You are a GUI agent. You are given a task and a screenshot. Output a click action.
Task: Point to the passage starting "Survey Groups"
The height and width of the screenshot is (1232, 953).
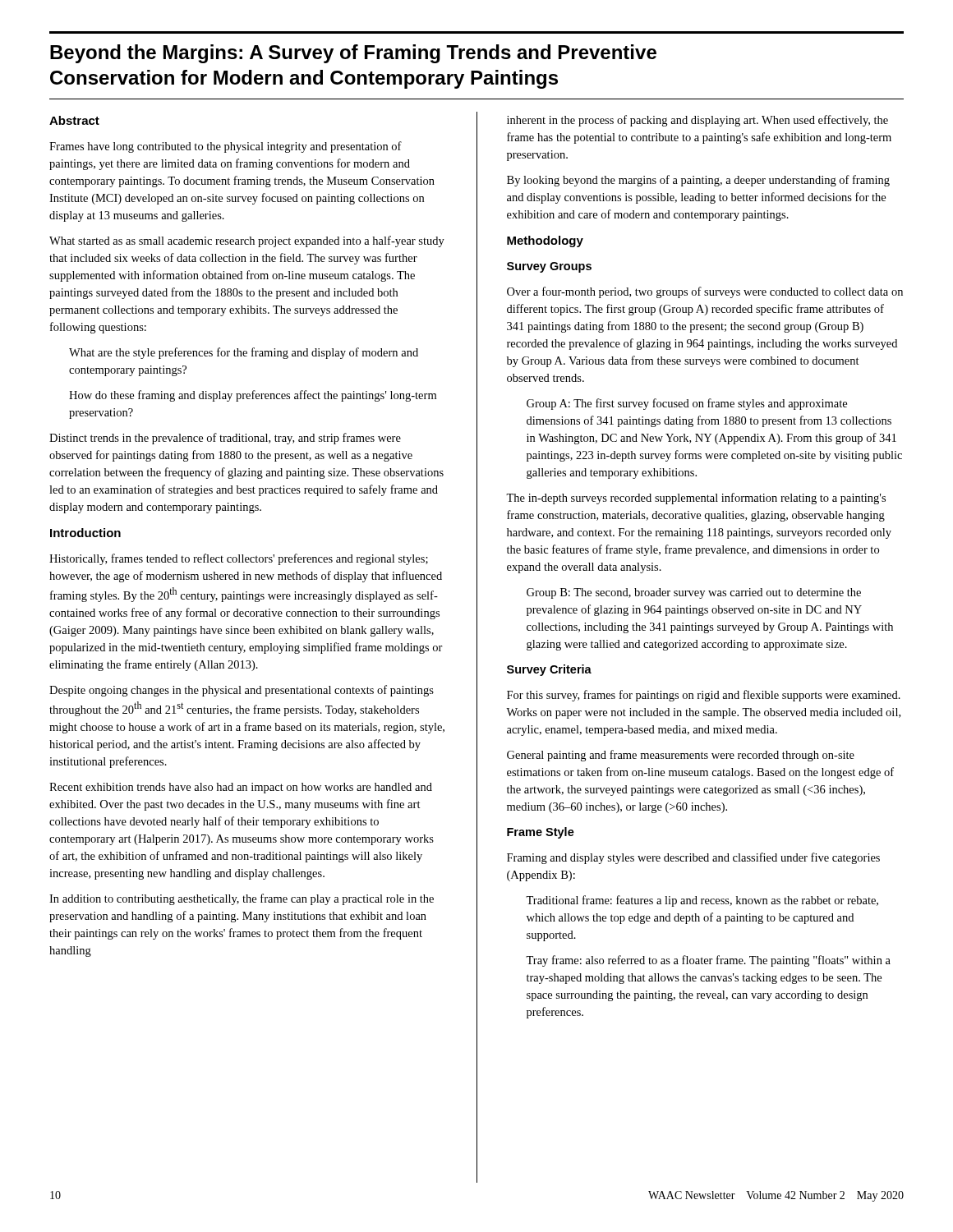coord(549,267)
